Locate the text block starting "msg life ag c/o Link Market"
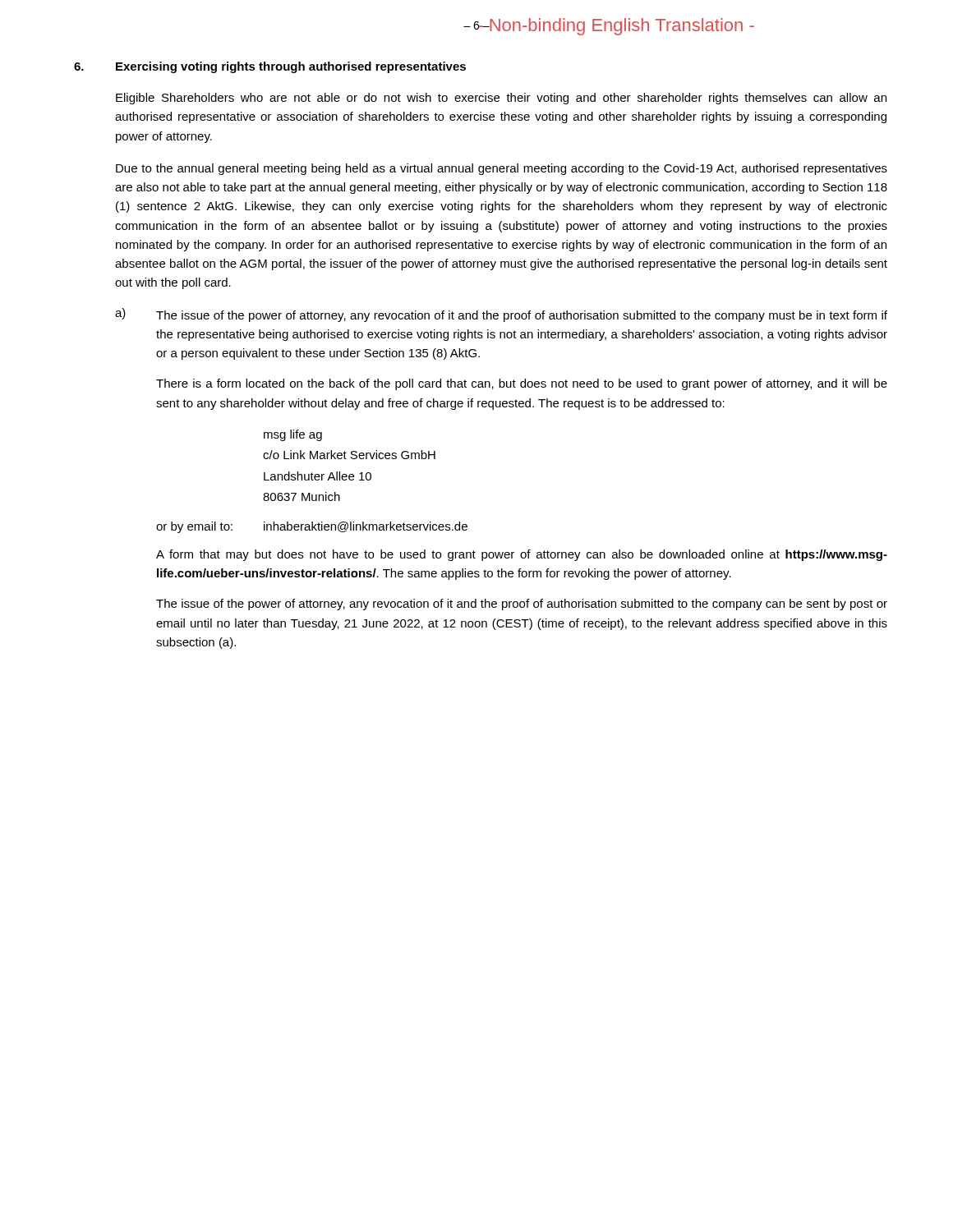Viewport: 953px width, 1232px height. (350, 465)
